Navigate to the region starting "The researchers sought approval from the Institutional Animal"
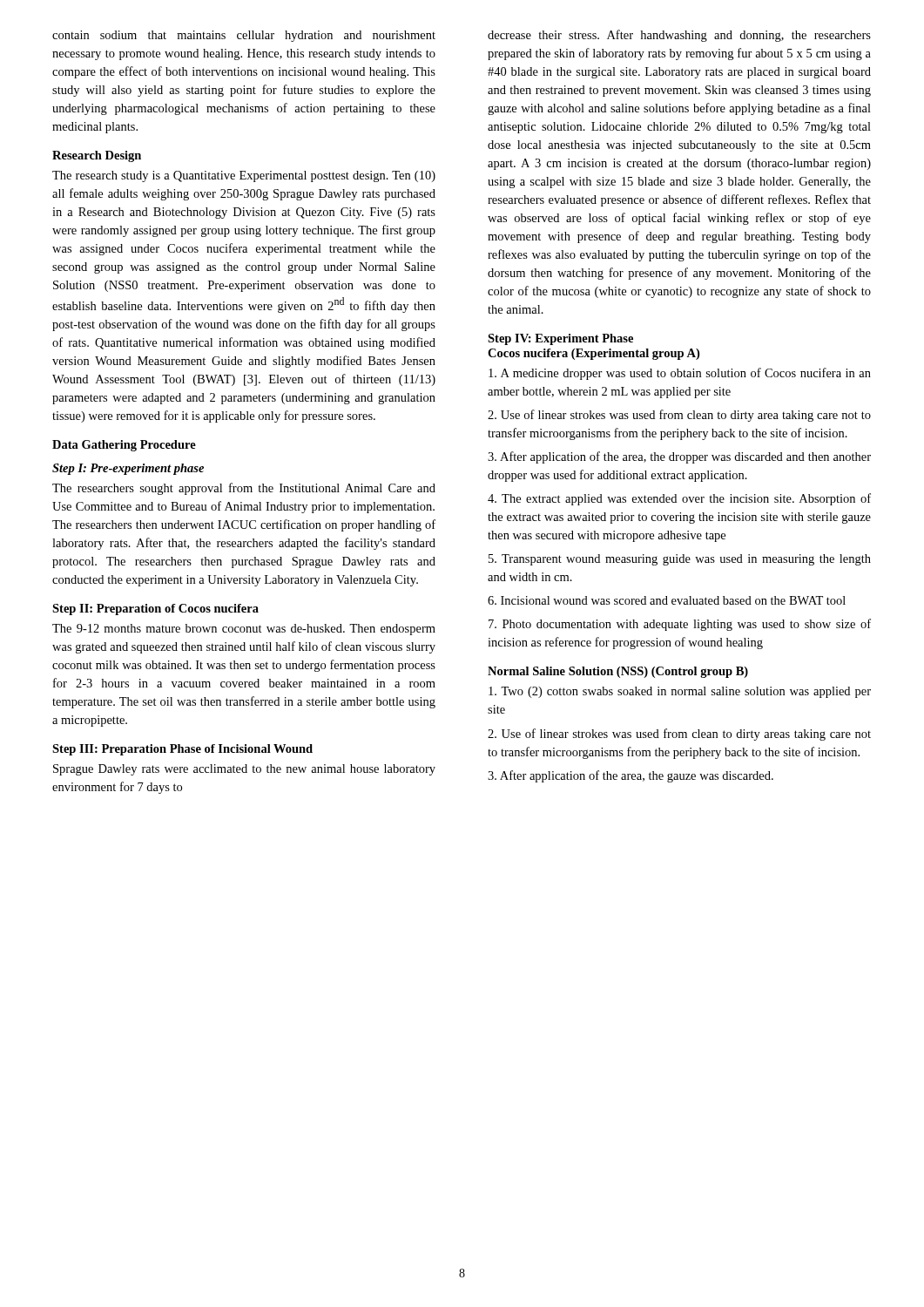This screenshot has width=924, height=1307. [x=244, y=534]
